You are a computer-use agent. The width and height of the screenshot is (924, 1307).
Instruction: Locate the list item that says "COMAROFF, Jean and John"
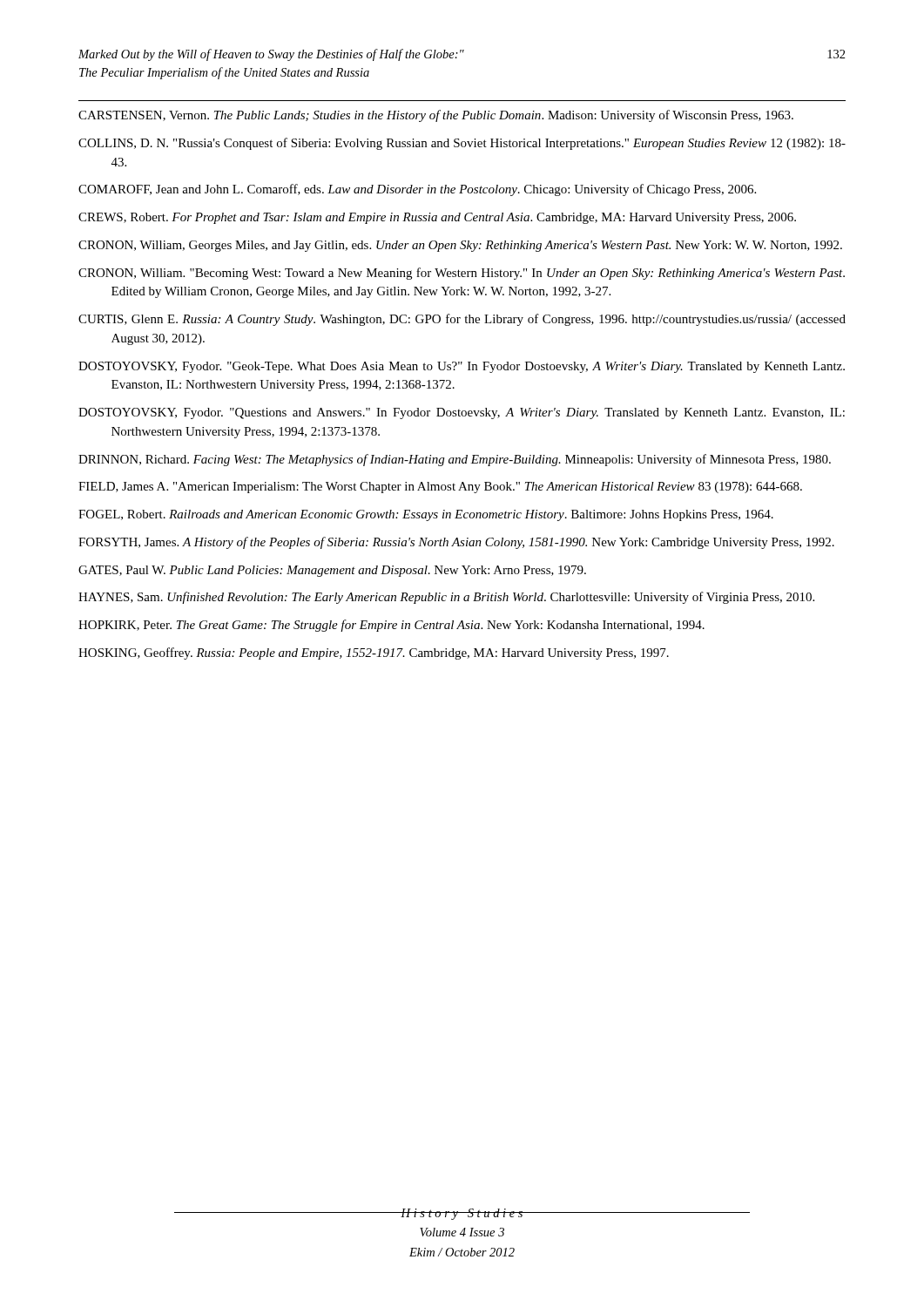click(x=418, y=189)
